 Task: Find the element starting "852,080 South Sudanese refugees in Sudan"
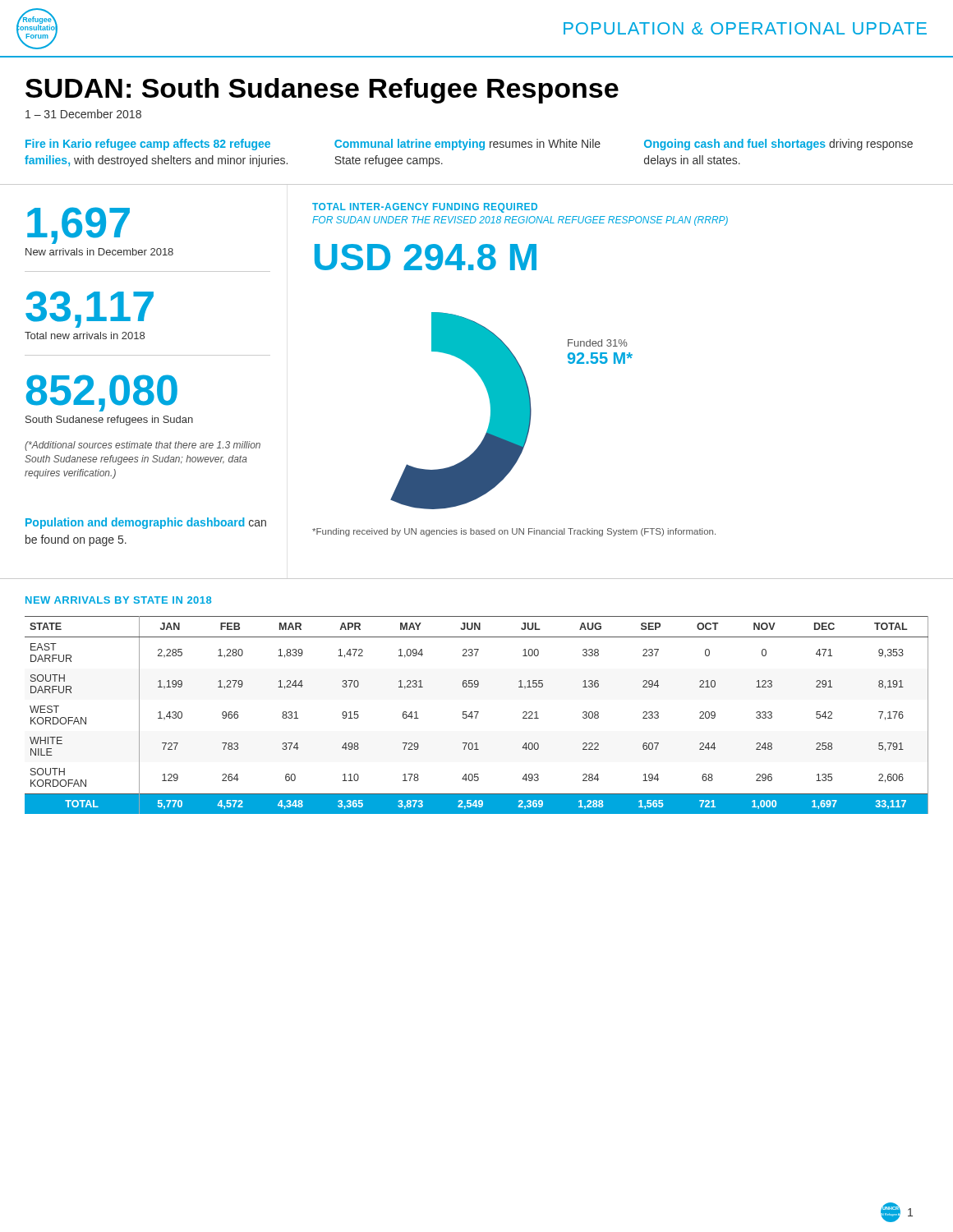[147, 425]
